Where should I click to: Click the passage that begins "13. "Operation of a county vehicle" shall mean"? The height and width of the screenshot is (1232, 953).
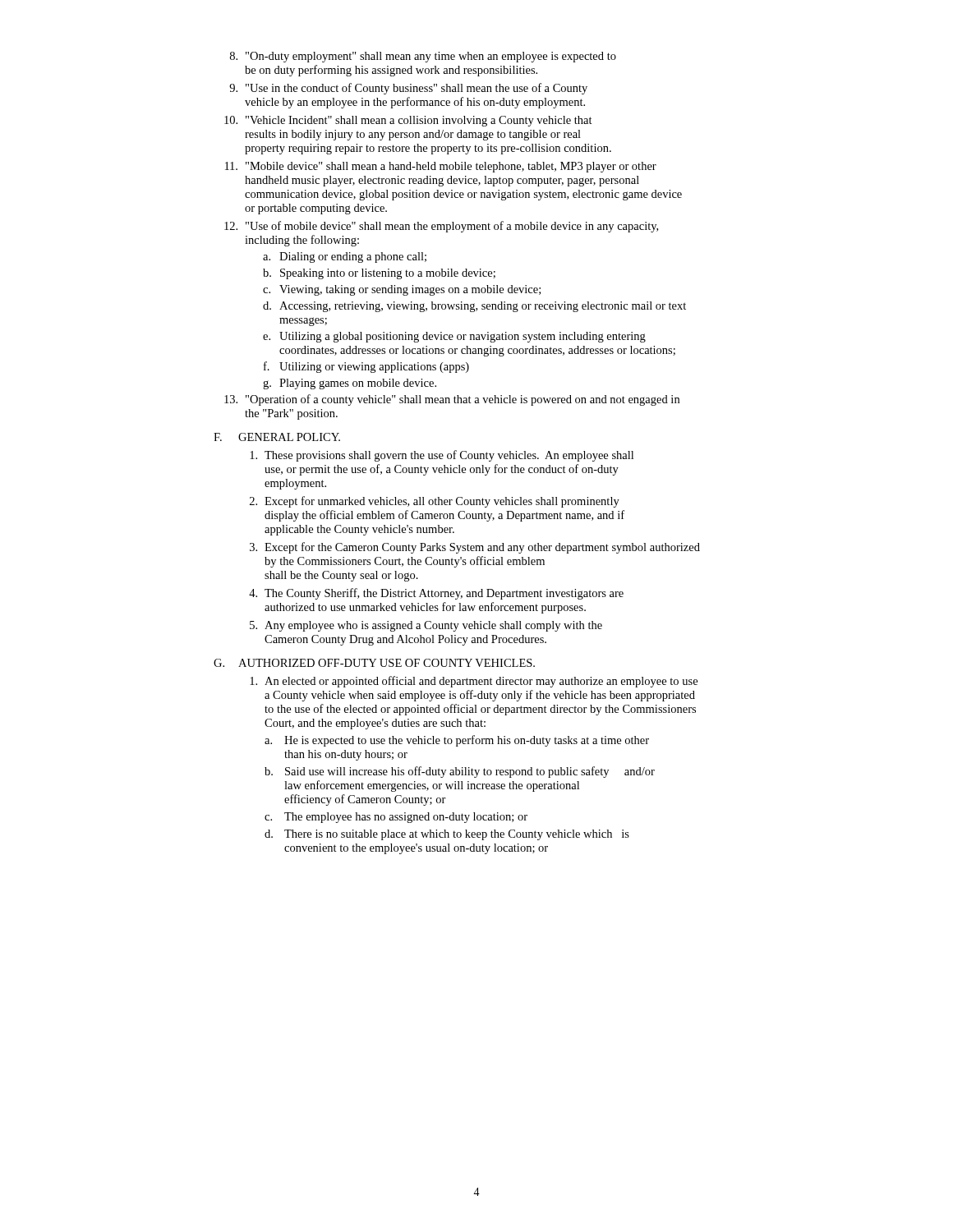[x=447, y=407]
